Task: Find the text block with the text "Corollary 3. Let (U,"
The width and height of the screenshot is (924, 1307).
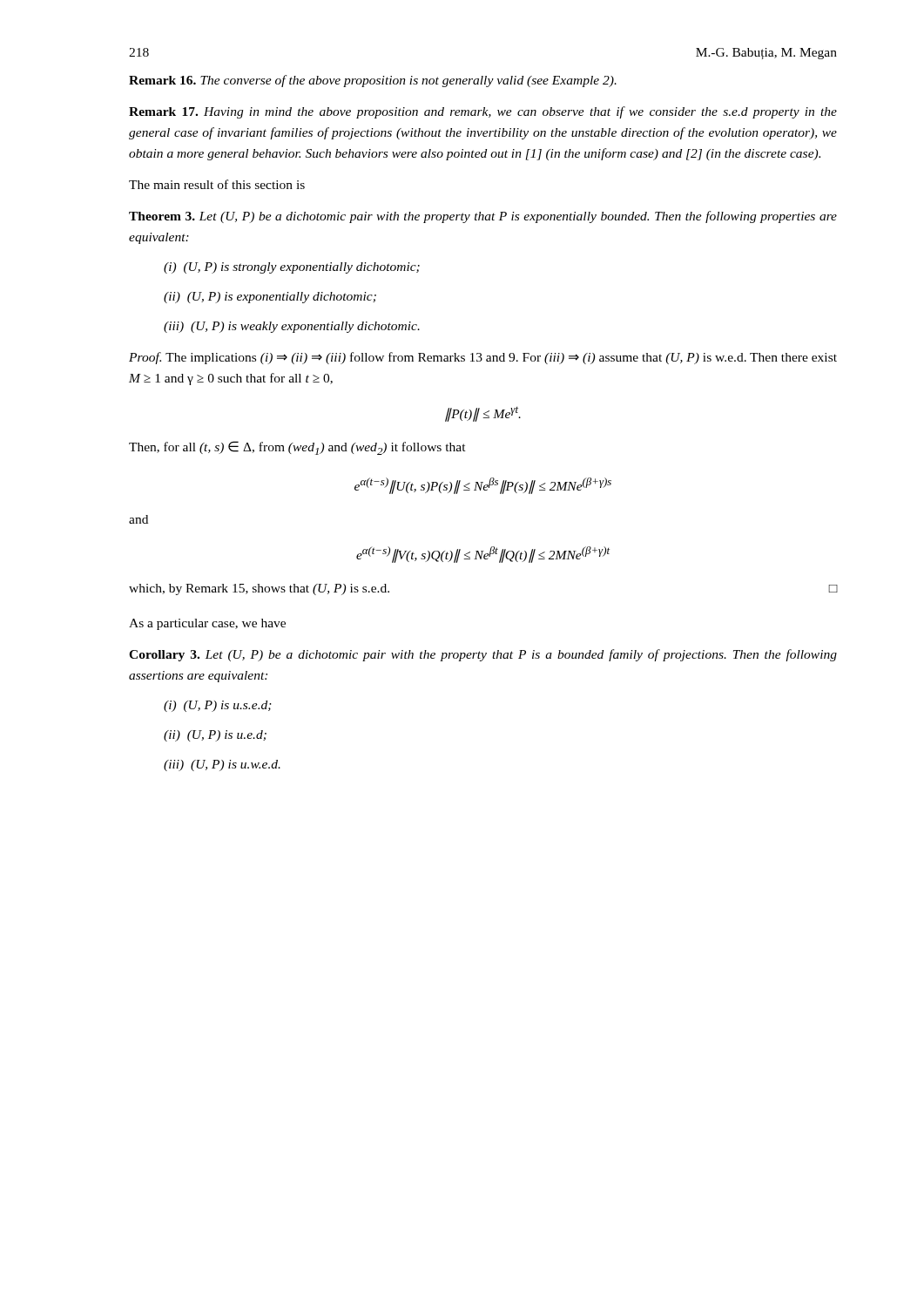Action: coord(483,665)
